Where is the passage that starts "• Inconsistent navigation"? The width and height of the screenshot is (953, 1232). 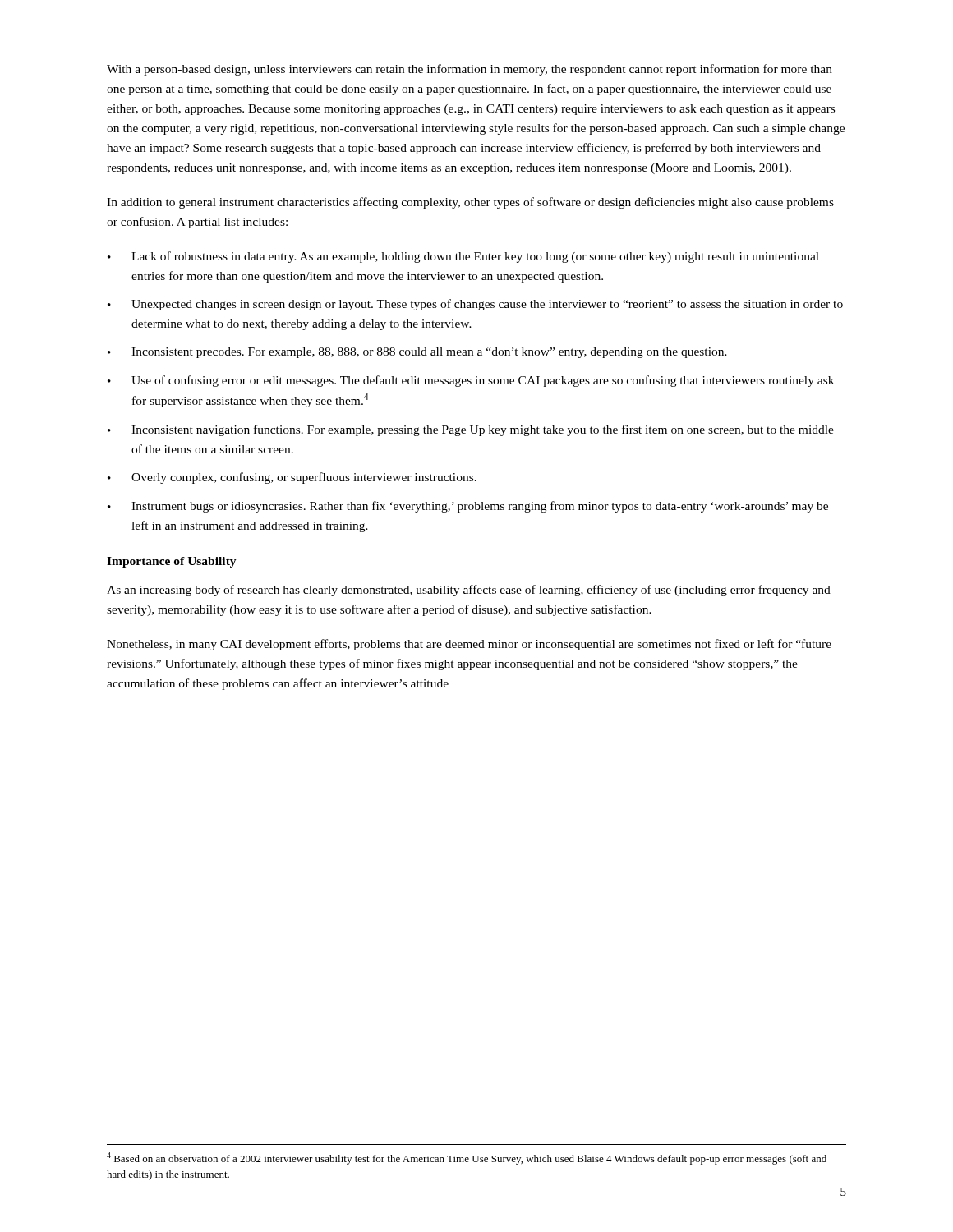coord(476,439)
